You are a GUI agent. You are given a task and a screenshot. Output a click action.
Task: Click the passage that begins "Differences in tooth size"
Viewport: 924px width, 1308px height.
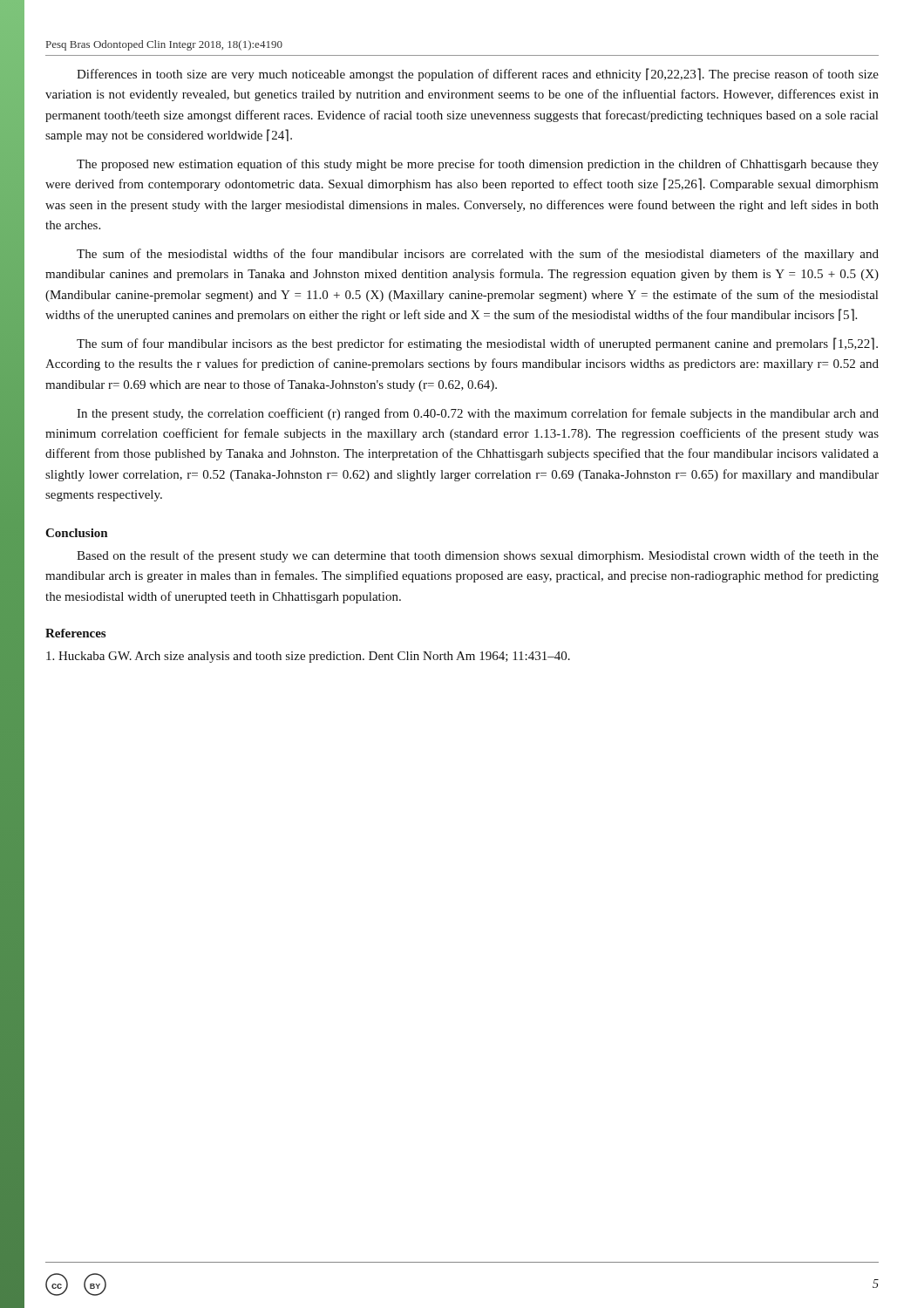(x=462, y=105)
